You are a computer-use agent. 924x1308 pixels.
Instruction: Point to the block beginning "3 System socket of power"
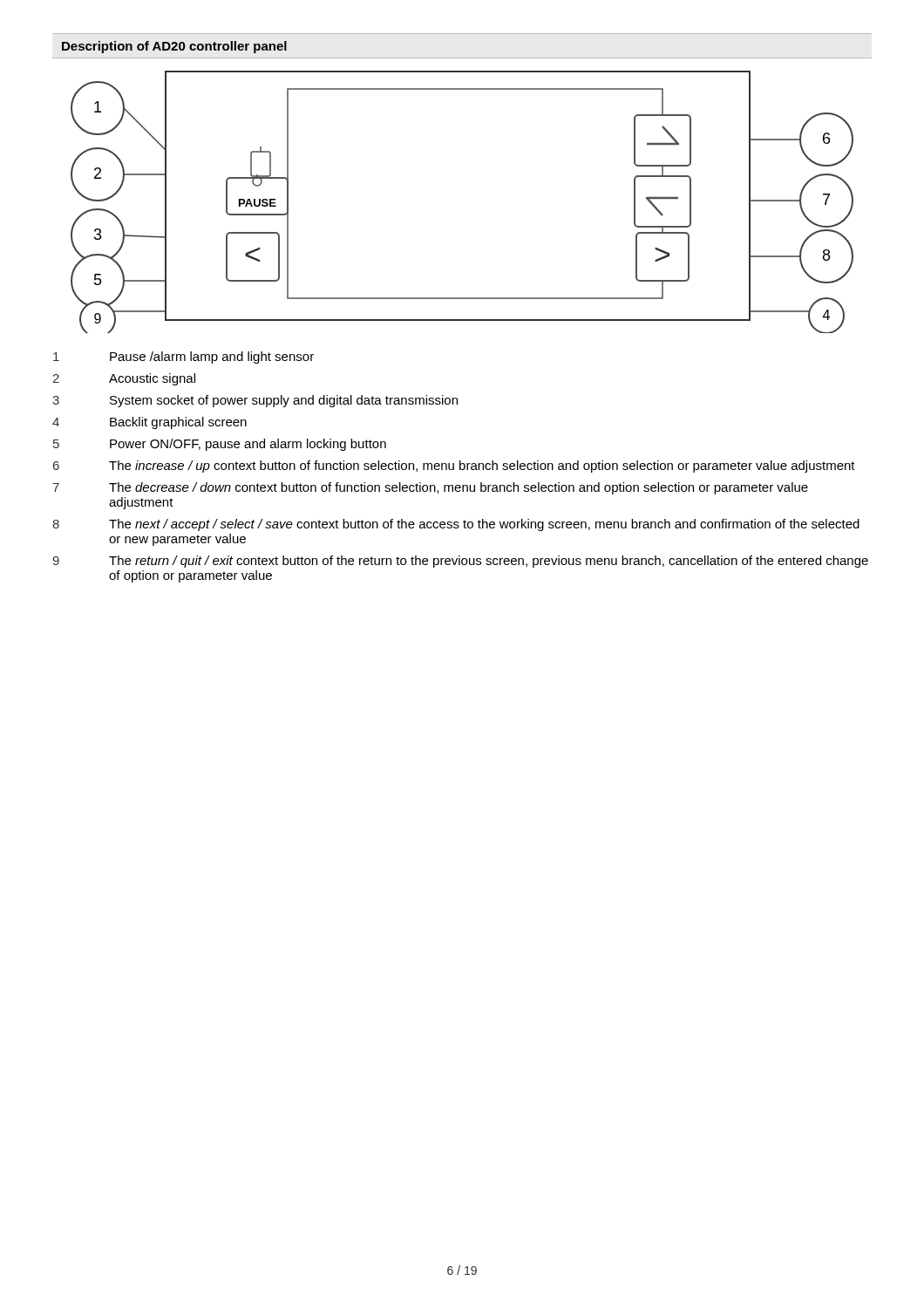[x=462, y=400]
